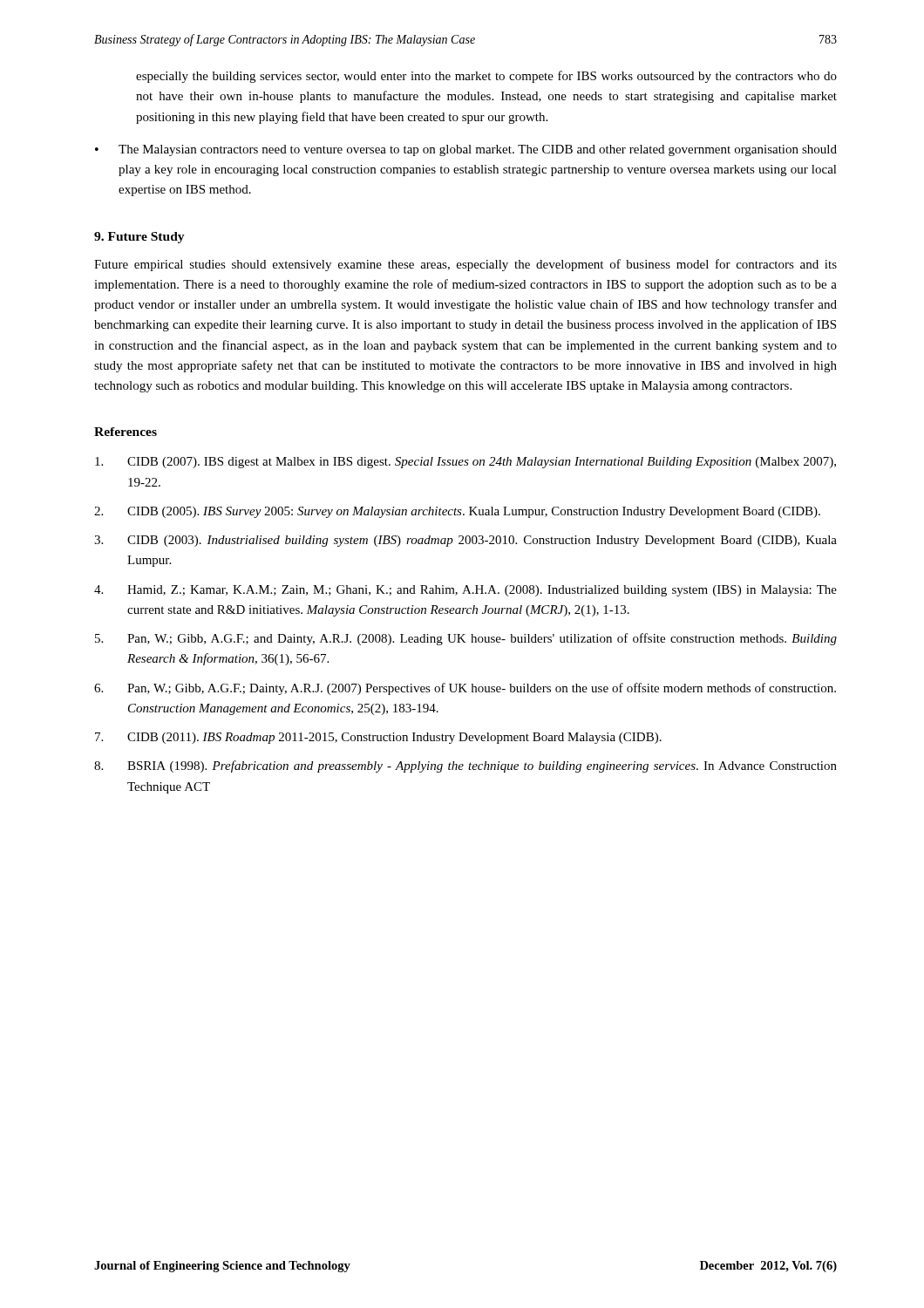924x1308 pixels.
Task: Find the text block starting "2. CIDB (2005). IBS Survey 2005:"
Action: pyautogui.click(x=466, y=511)
